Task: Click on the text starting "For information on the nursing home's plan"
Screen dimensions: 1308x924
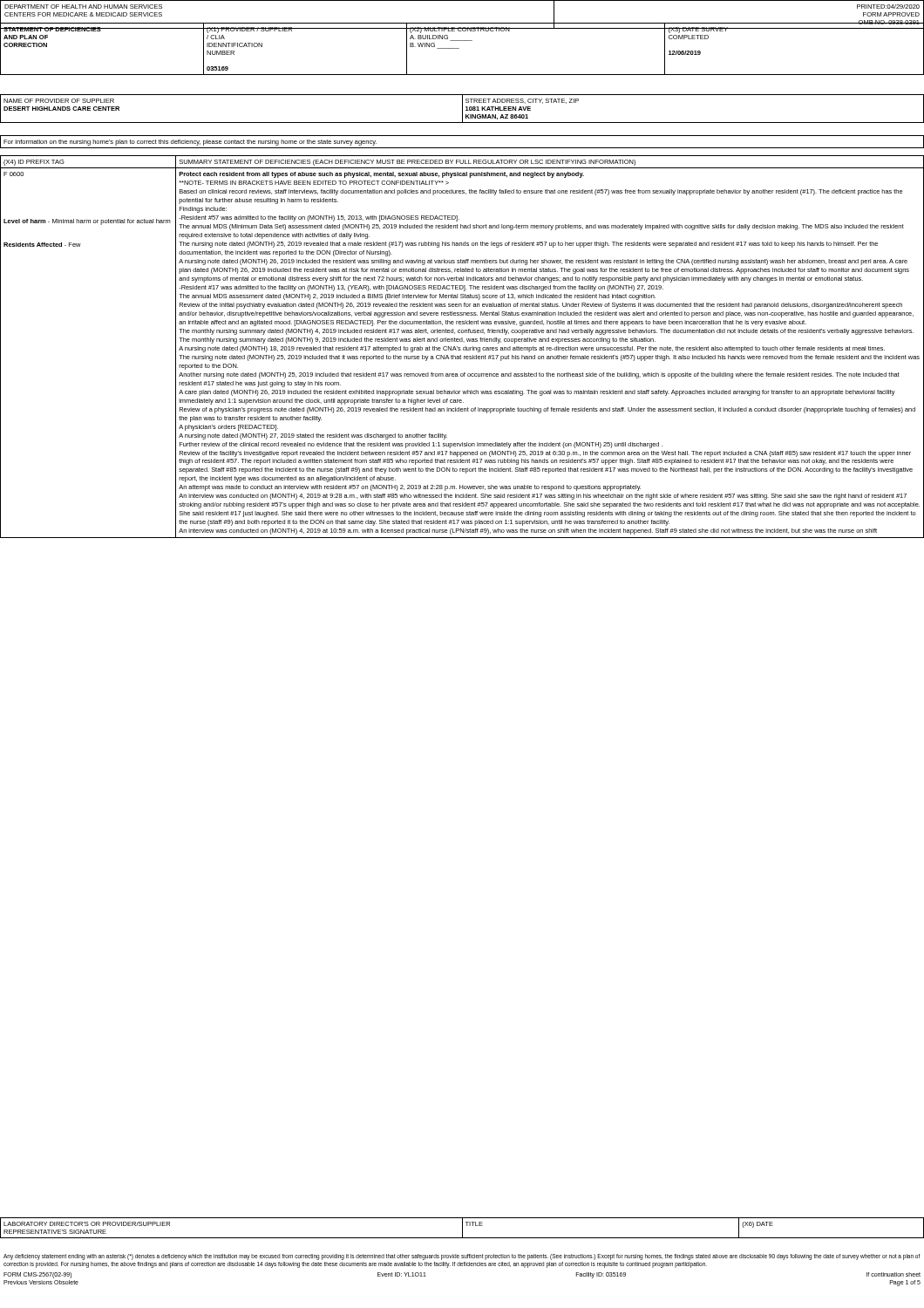Action: point(462,142)
